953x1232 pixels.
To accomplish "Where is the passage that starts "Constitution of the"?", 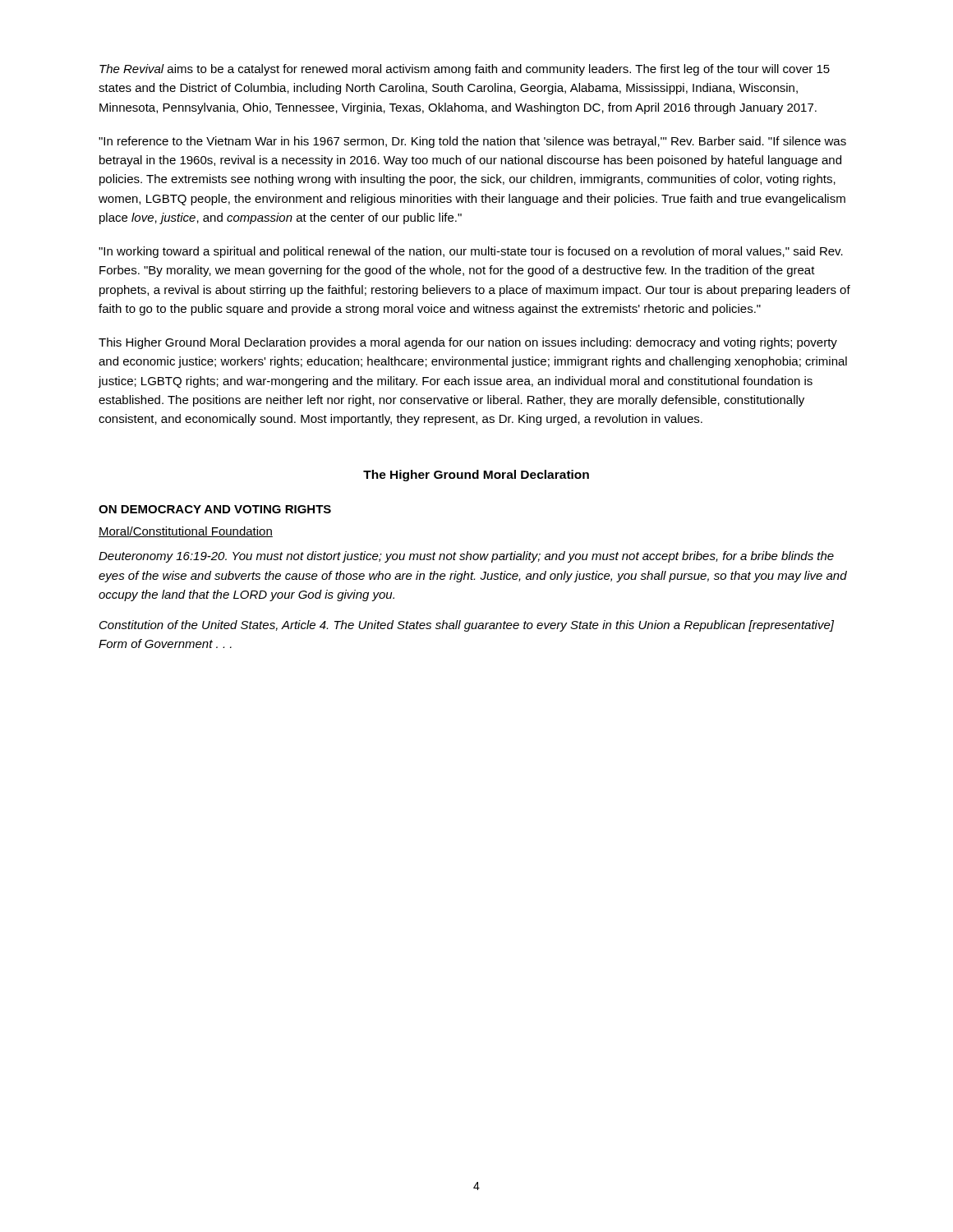I will 466,634.
